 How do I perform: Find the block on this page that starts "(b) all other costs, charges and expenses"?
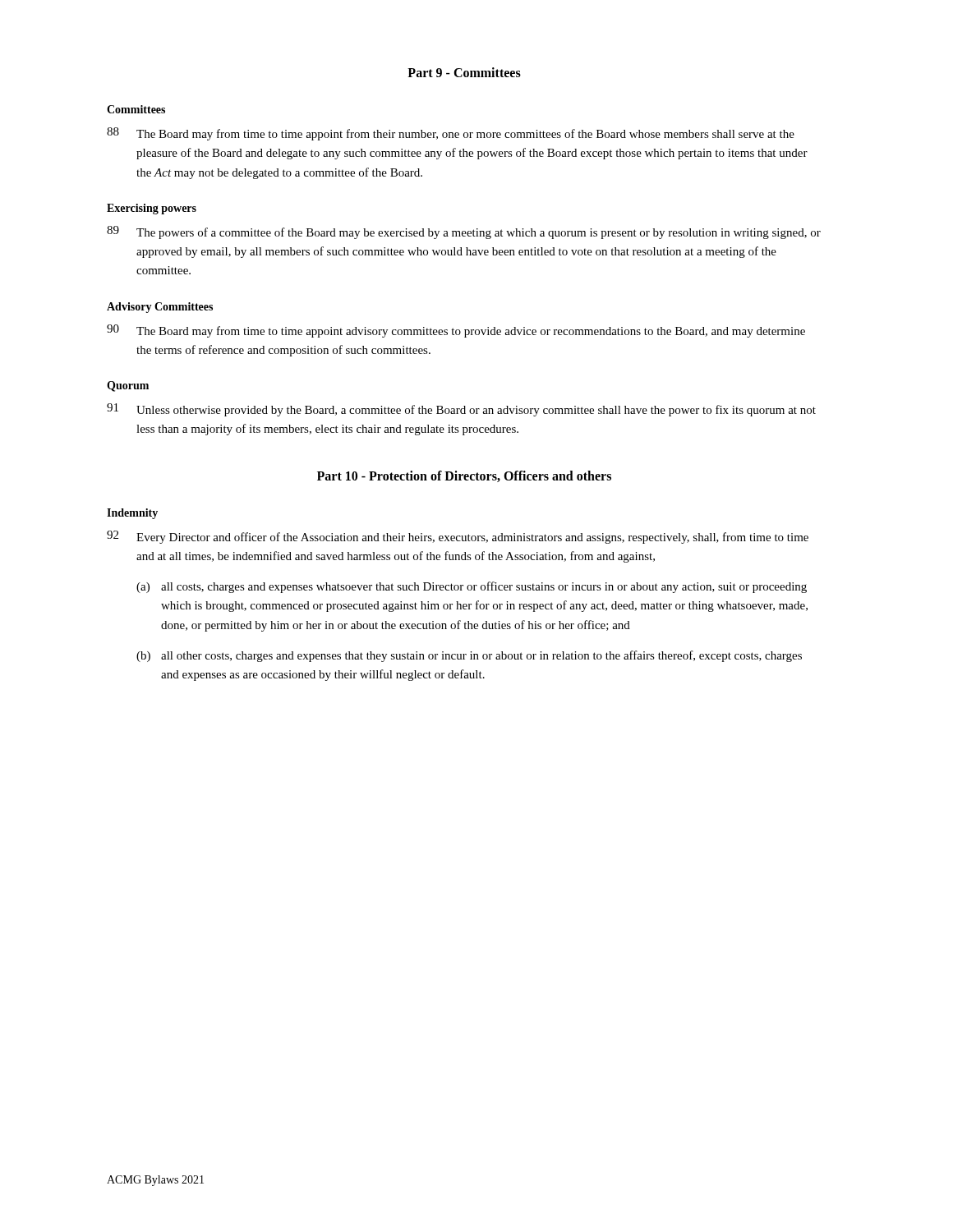click(x=479, y=665)
